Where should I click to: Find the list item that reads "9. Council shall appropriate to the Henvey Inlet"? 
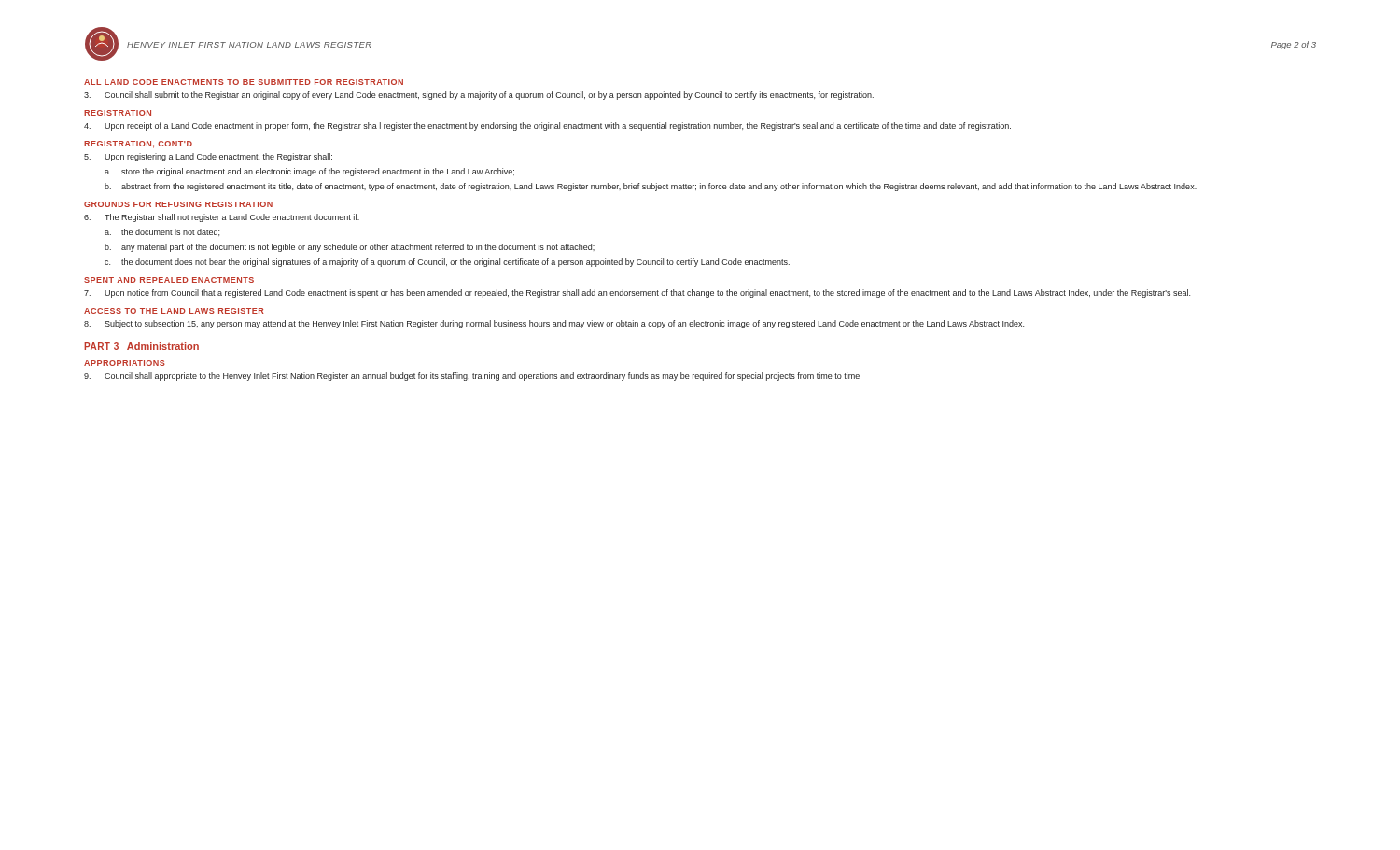pos(473,376)
